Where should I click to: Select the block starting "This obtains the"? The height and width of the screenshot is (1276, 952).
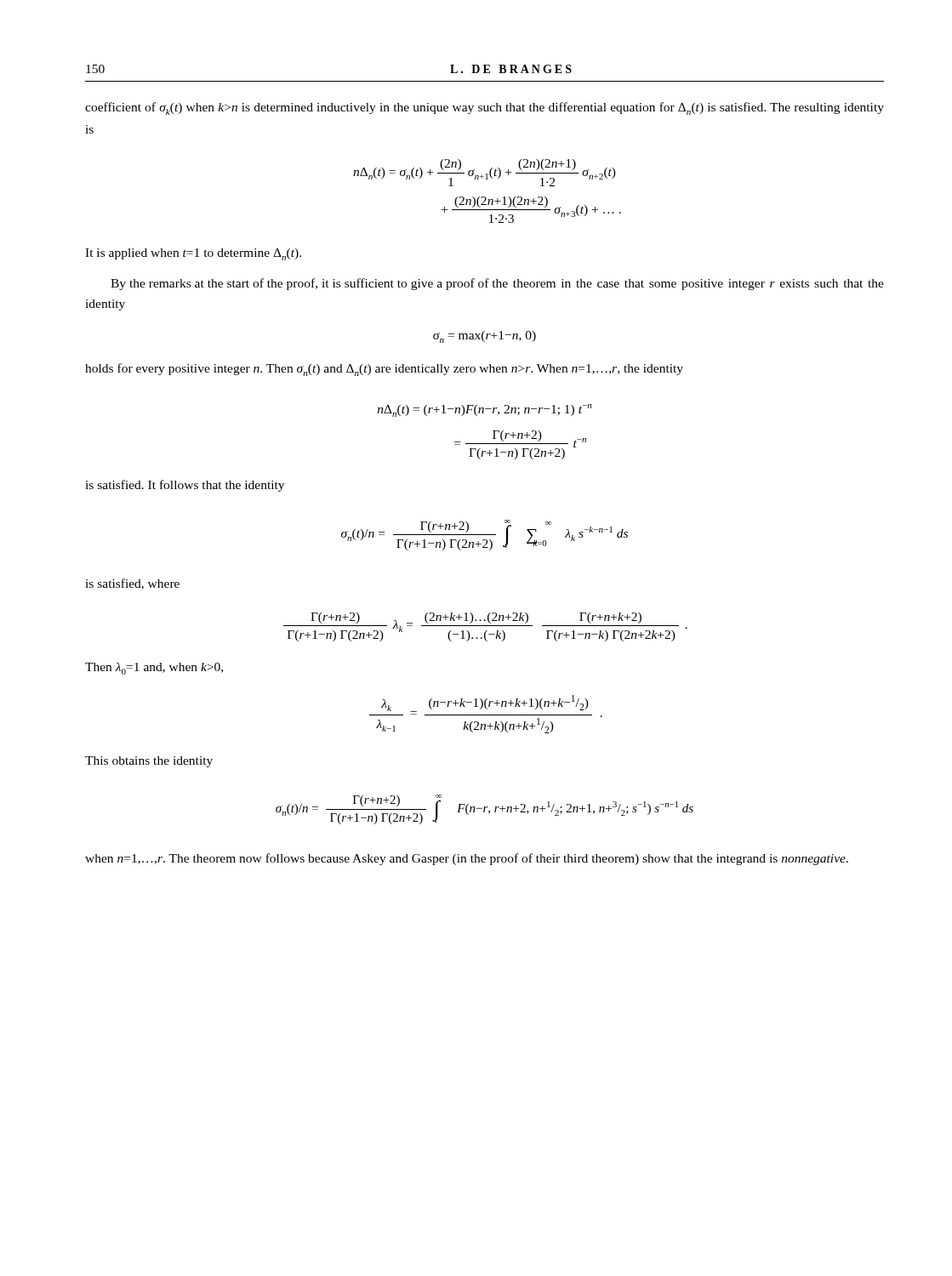click(149, 760)
